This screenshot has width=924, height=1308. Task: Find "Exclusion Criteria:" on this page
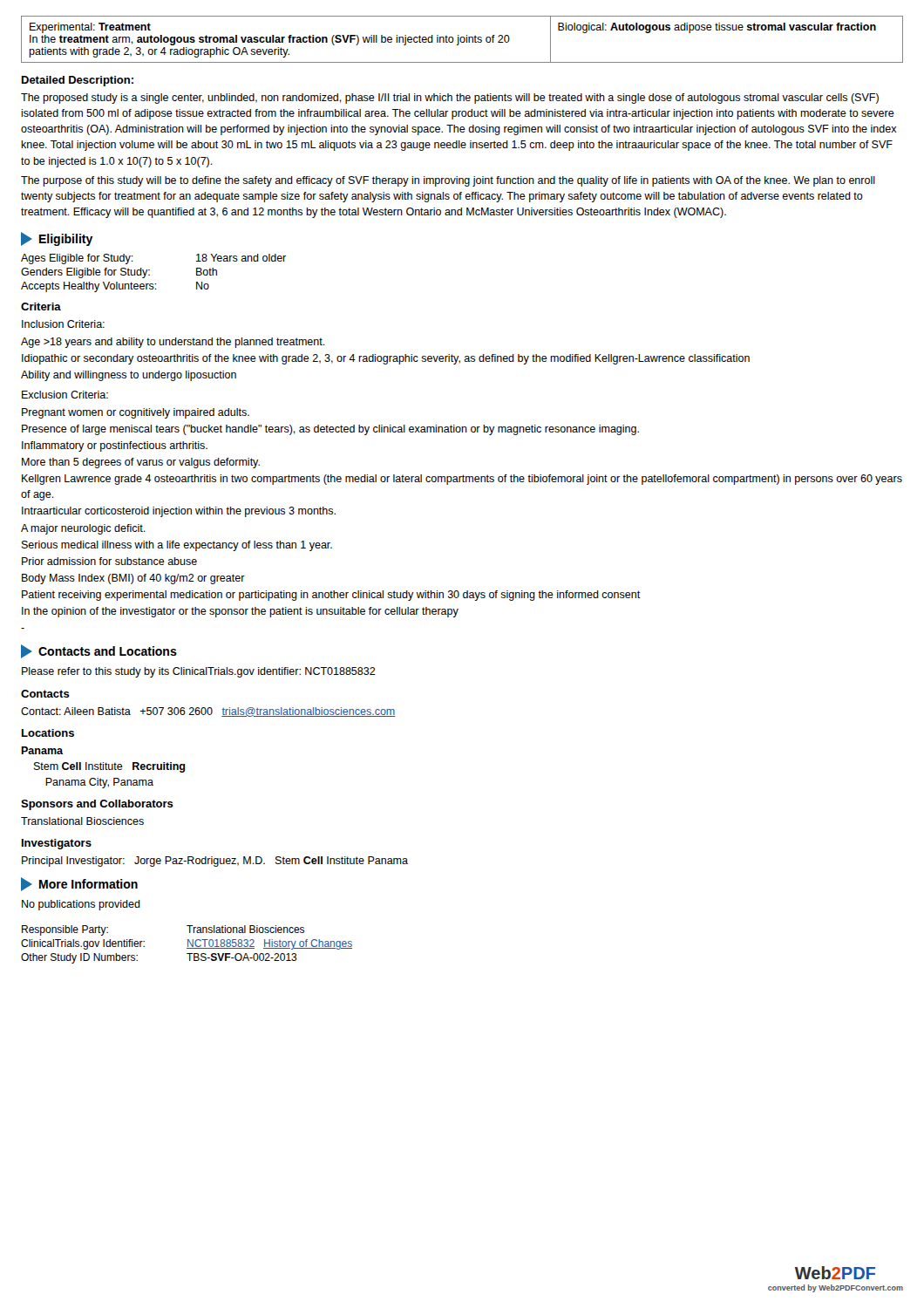[x=65, y=395]
